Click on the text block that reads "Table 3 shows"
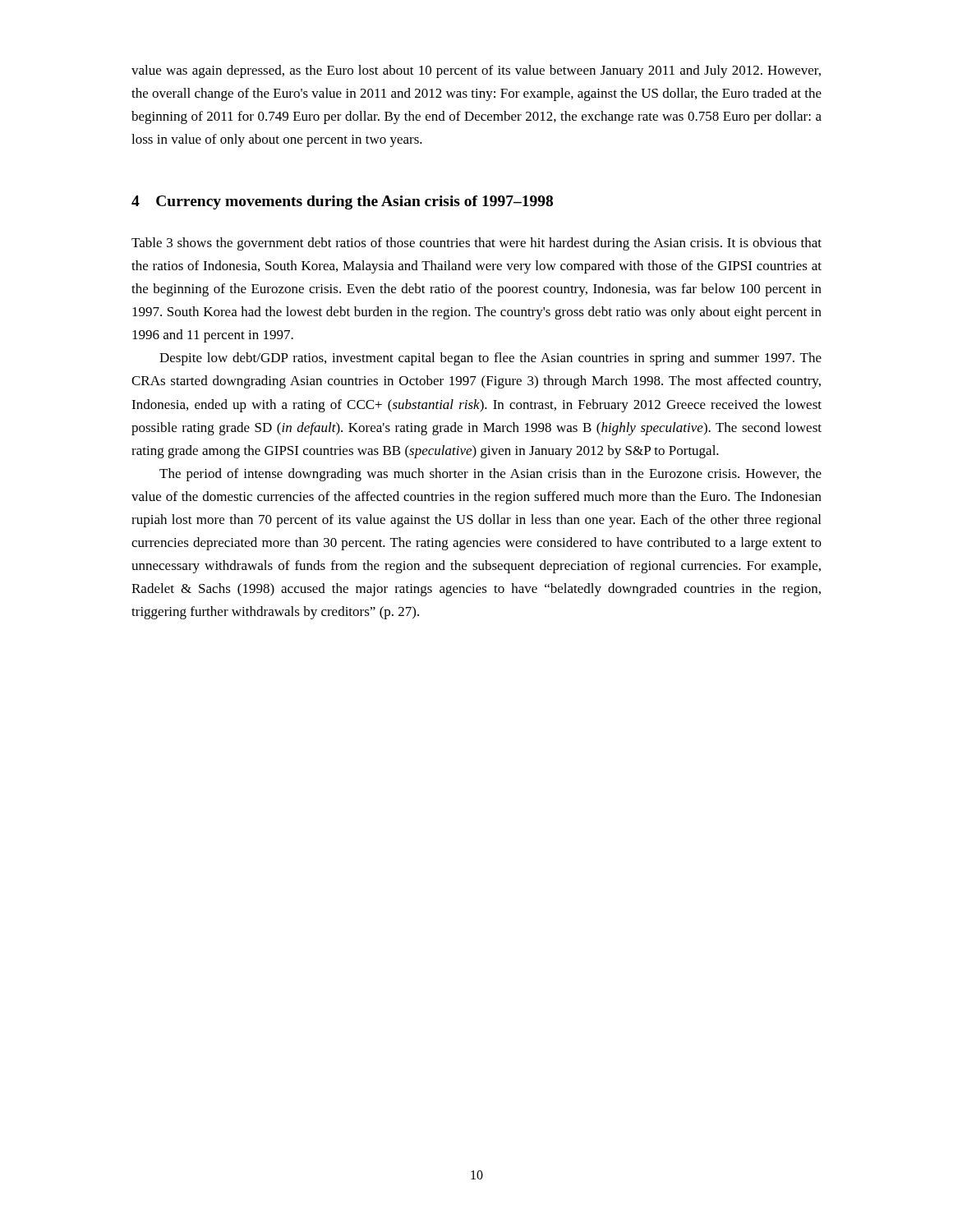 coord(476,289)
